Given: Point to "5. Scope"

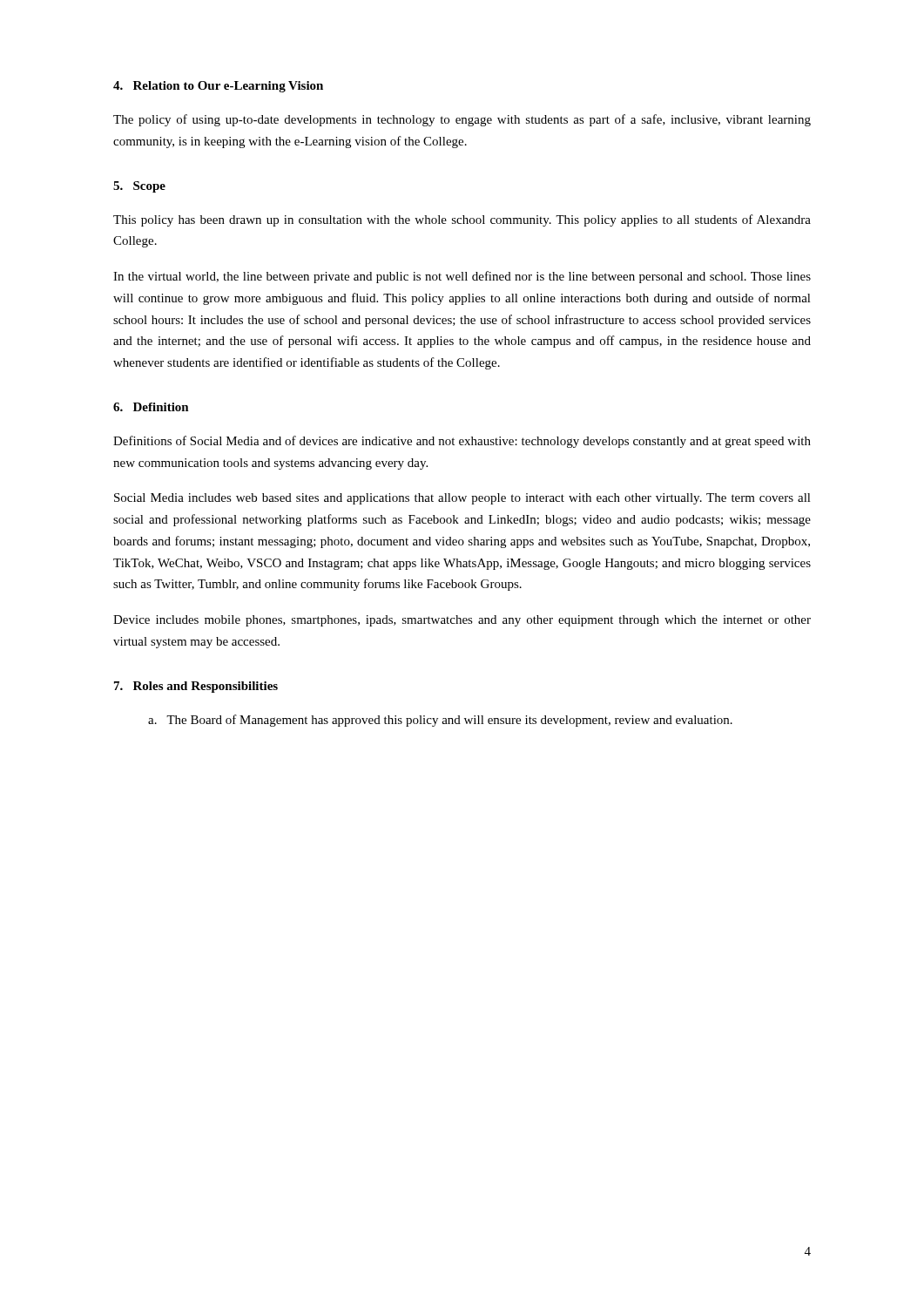Looking at the screenshot, I should 139,185.
